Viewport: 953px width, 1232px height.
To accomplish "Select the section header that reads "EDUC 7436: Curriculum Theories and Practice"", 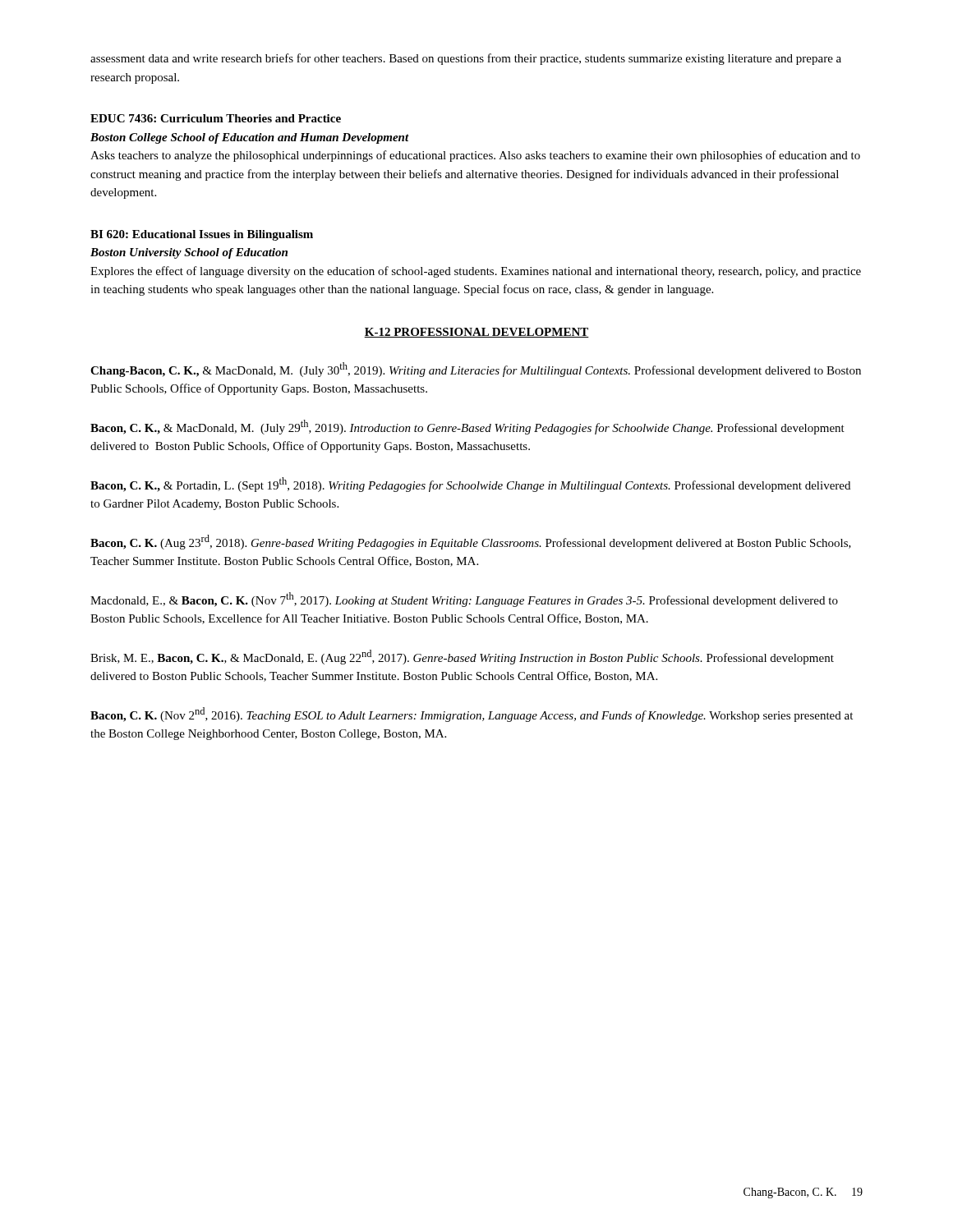I will 216,118.
